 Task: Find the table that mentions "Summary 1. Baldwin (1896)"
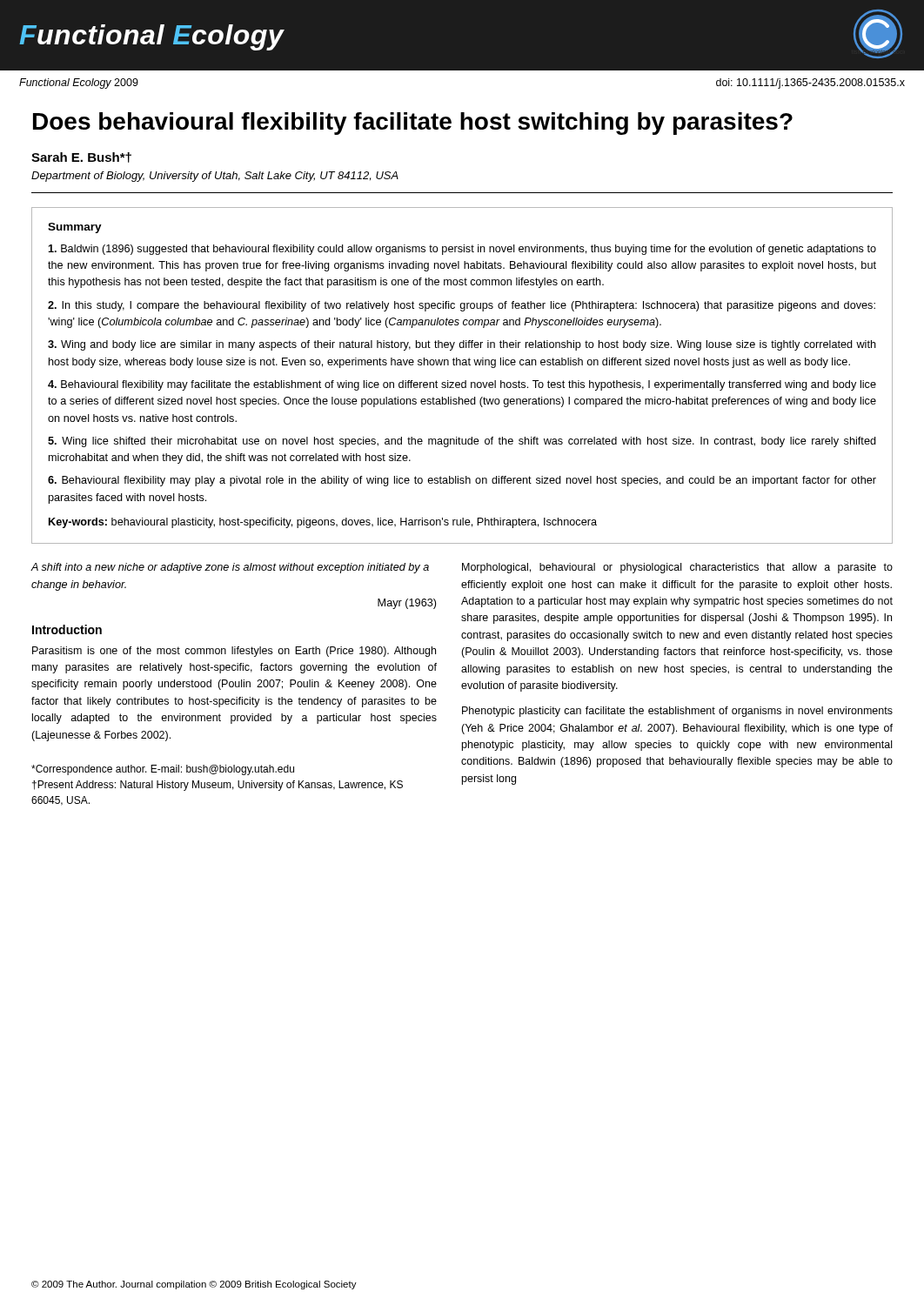[x=462, y=376]
